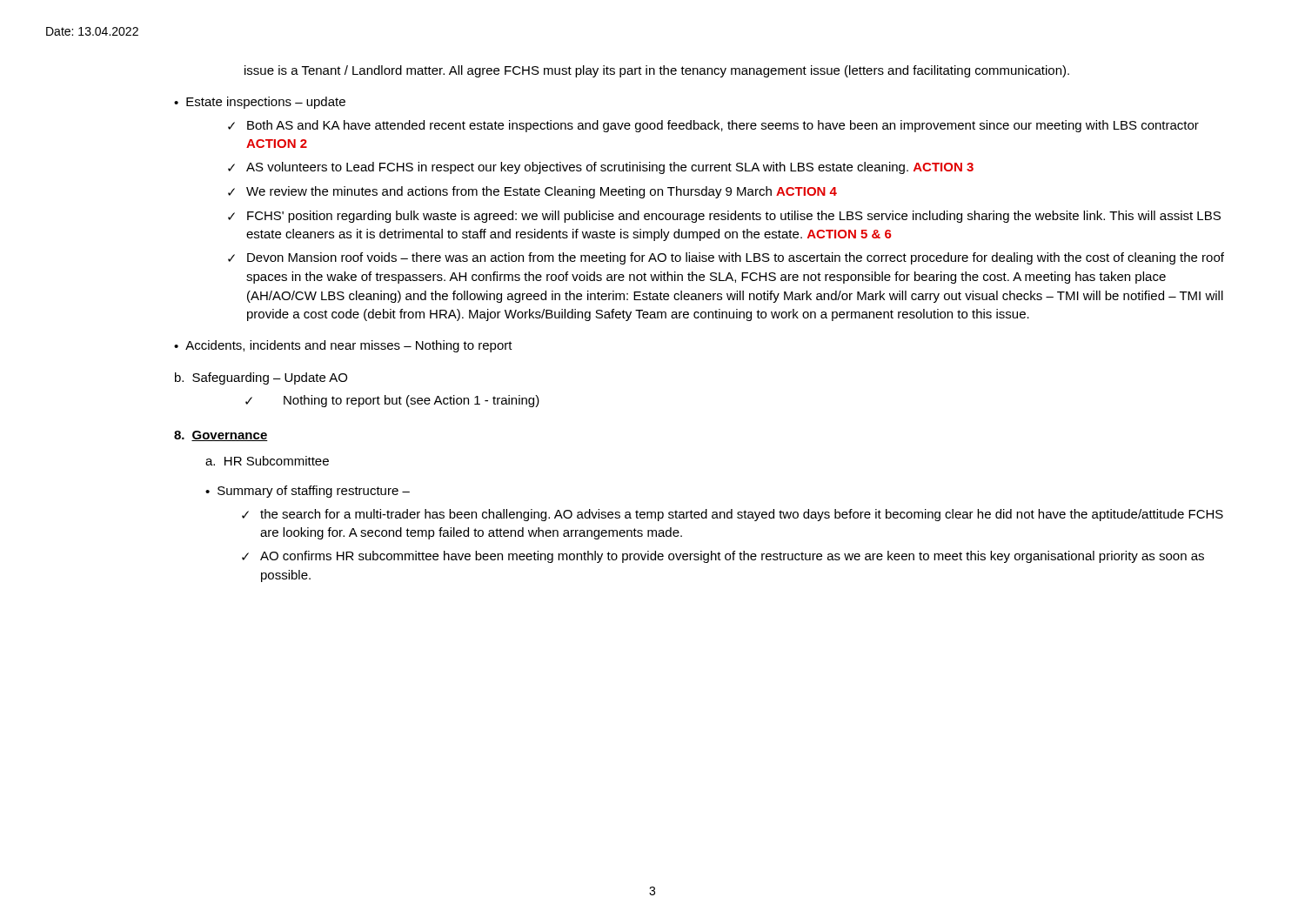Image resolution: width=1305 pixels, height=924 pixels.
Task: Select the element starting "✓ We review the minutes and actions from"
Action: [731, 192]
